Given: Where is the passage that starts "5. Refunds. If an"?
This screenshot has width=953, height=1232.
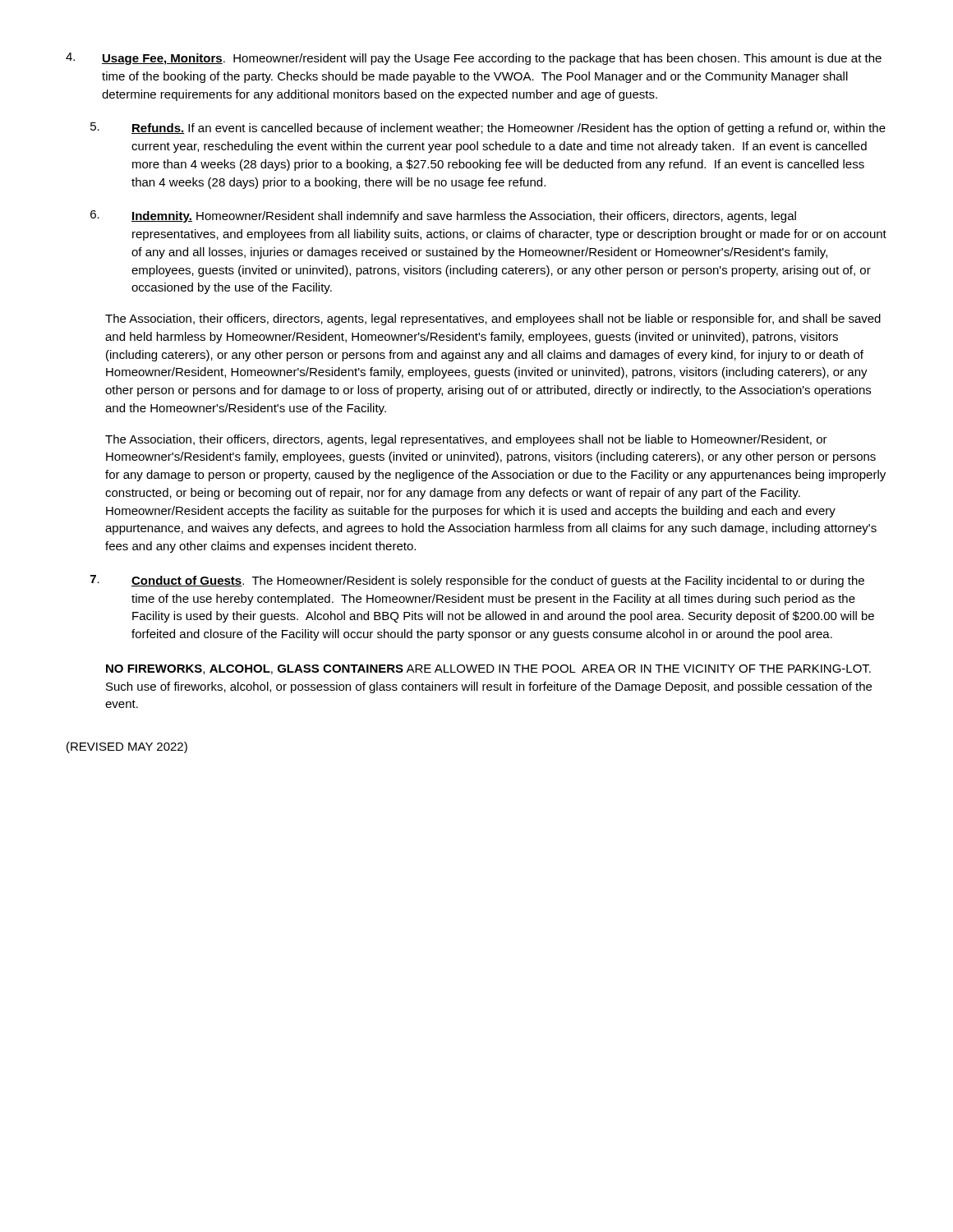Looking at the screenshot, I should pyautogui.click(x=476, y=155).
